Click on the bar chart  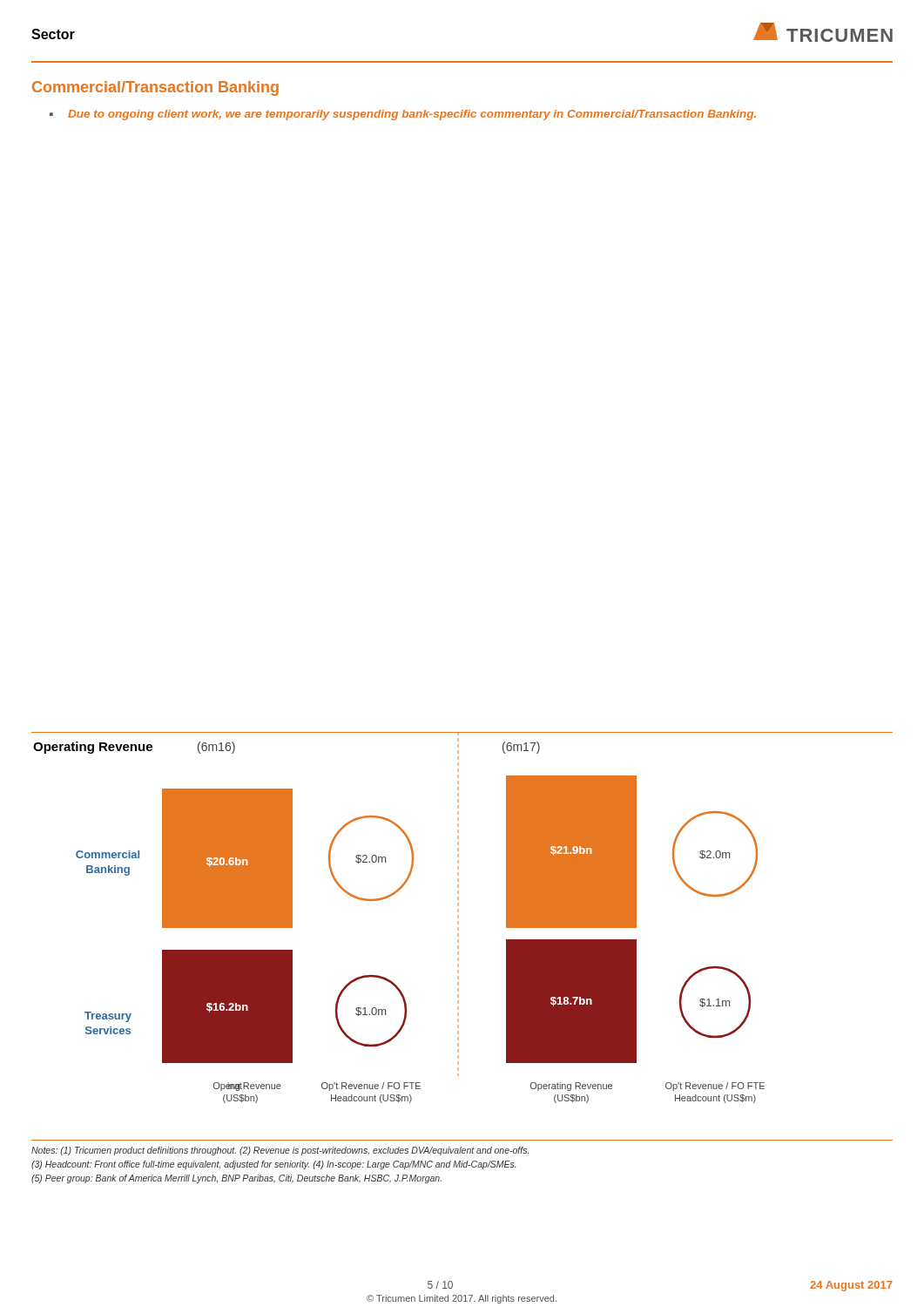pos(462,963)
